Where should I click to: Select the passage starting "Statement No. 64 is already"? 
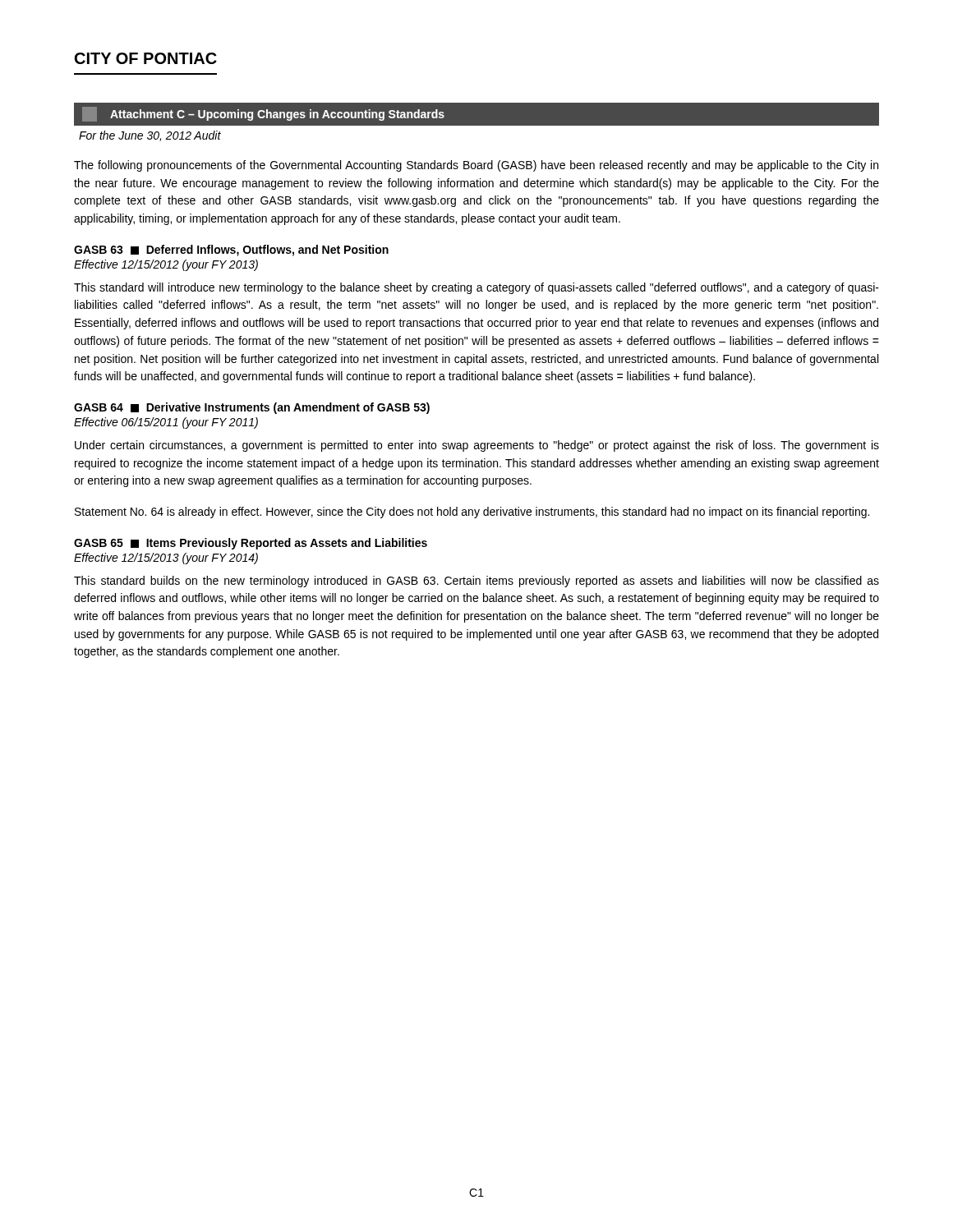click(x=472, y=512)
